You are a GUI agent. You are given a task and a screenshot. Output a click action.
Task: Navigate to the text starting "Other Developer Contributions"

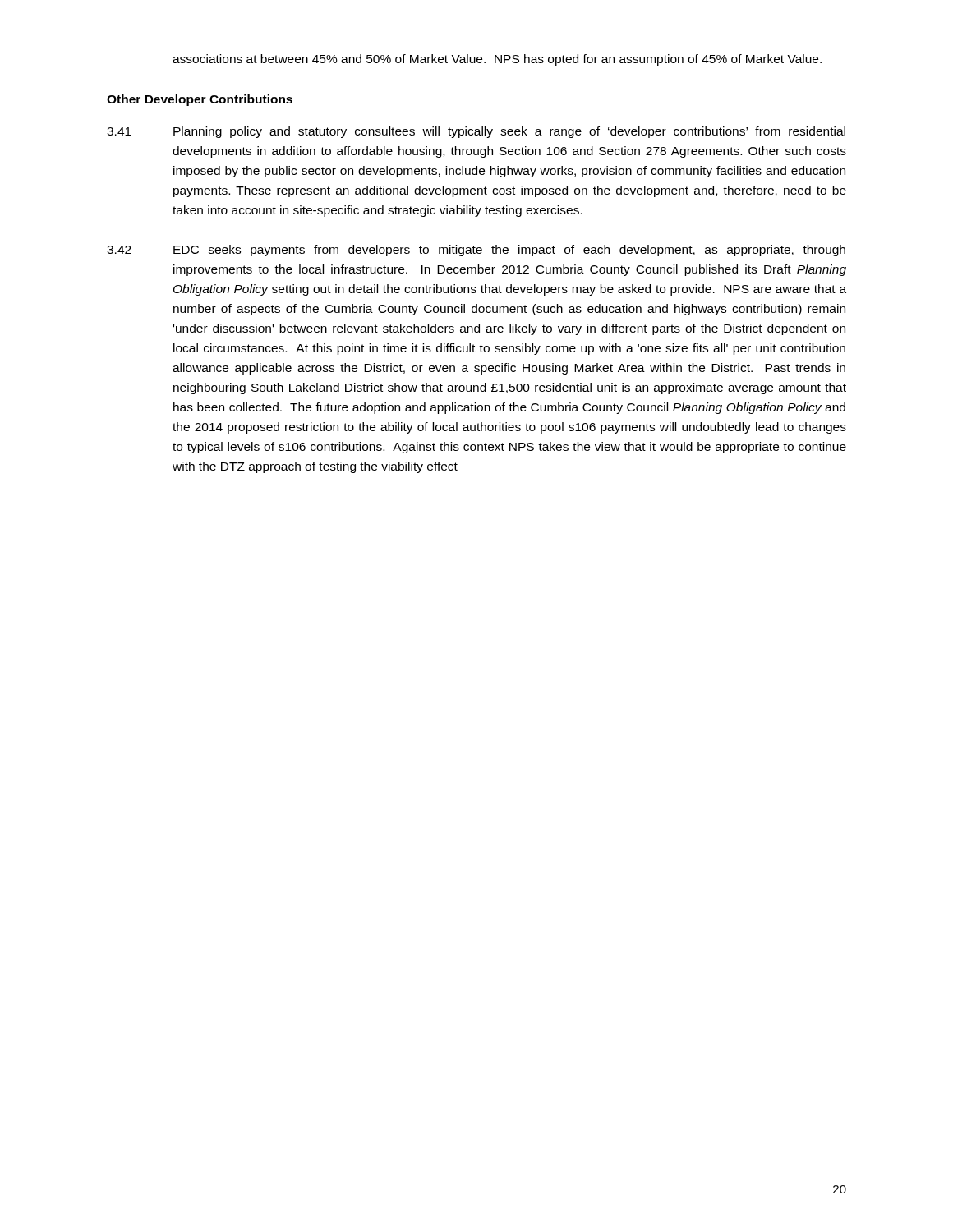(x=200, y=99)
